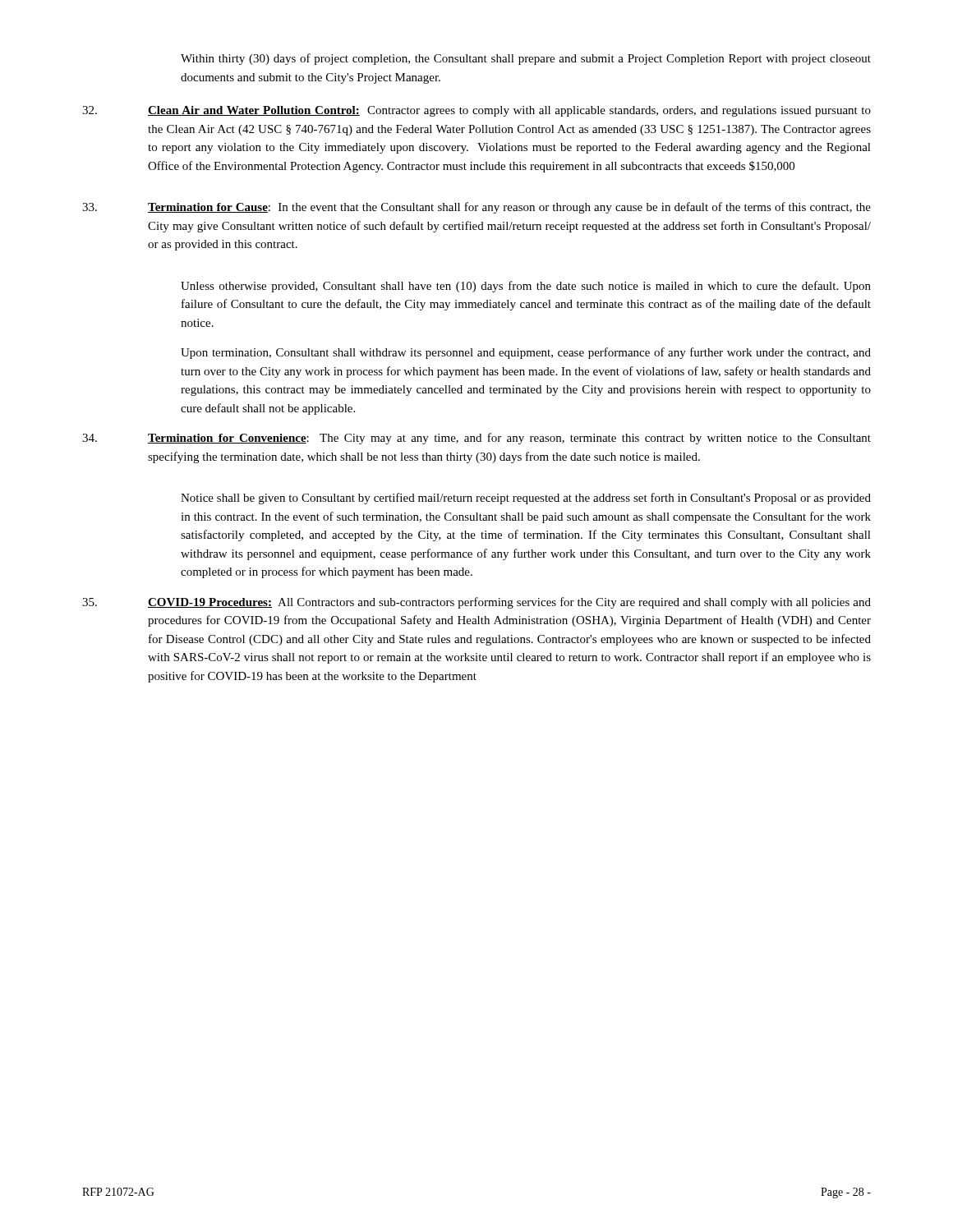
Task: Select the text block that says "Within thirty (30)"
Action: [x=526, y=68]
